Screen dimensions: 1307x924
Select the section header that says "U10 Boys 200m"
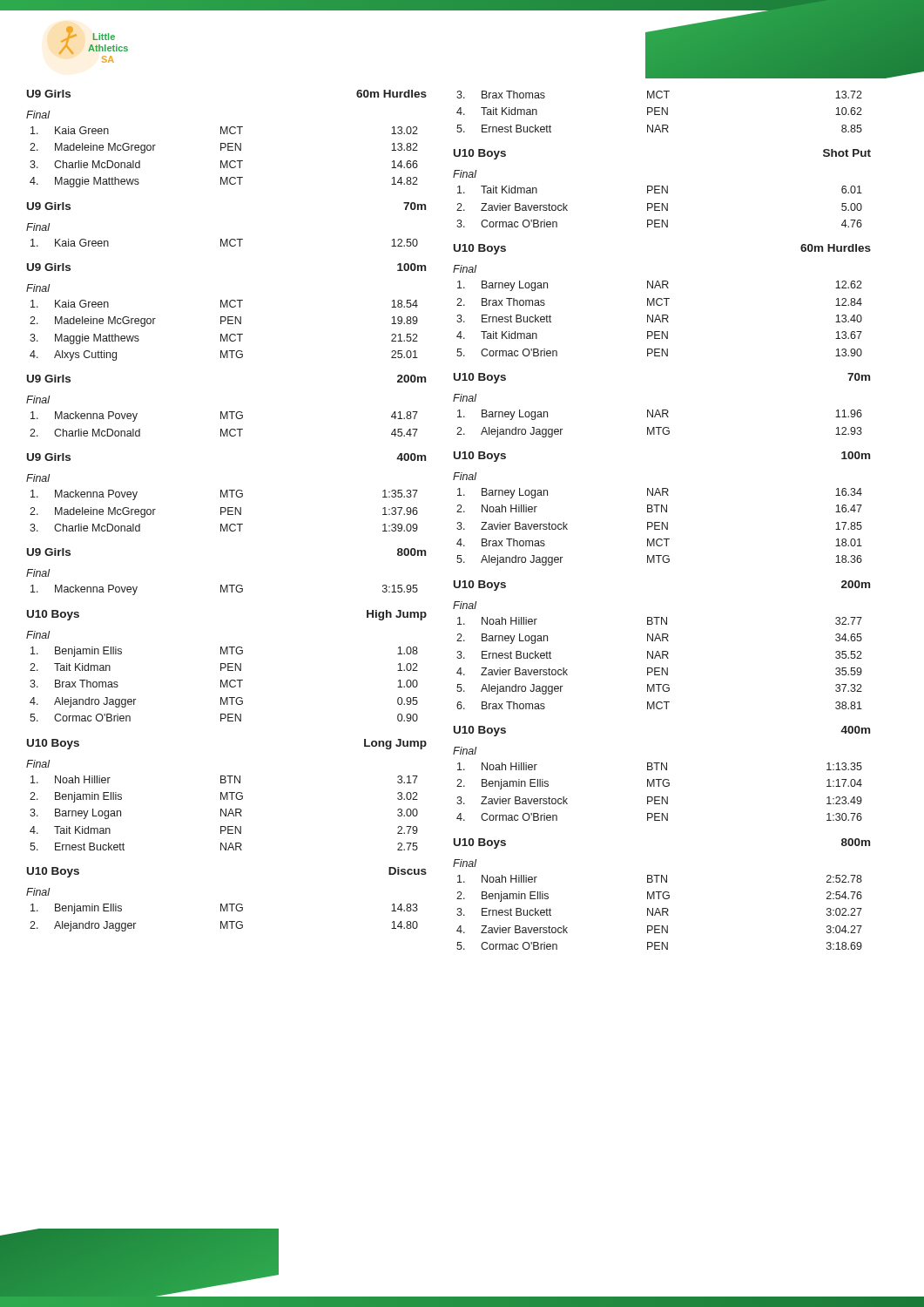[482, 585]
